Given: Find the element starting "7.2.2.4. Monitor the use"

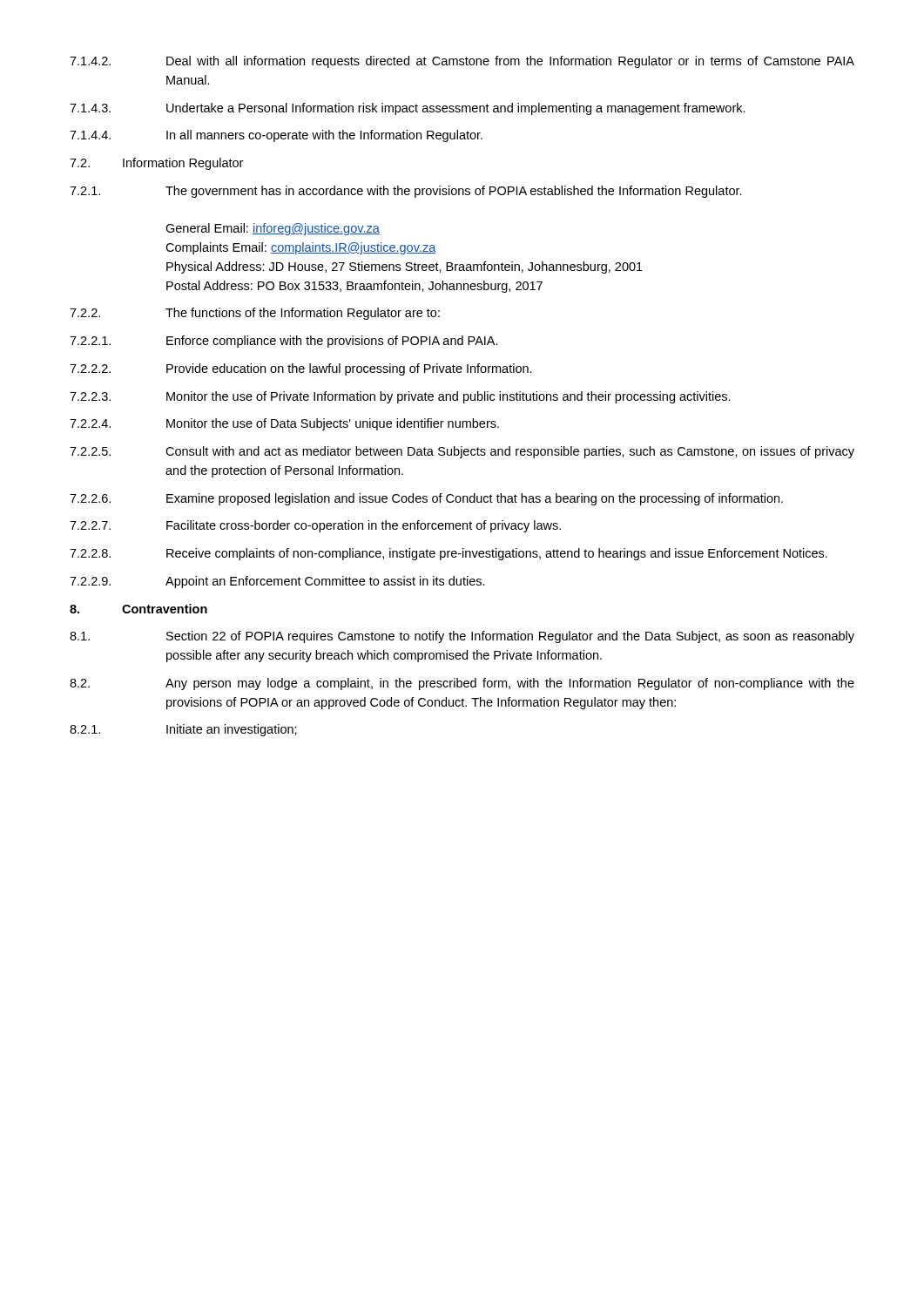Looking at the screenshot, I should point(462,424).
